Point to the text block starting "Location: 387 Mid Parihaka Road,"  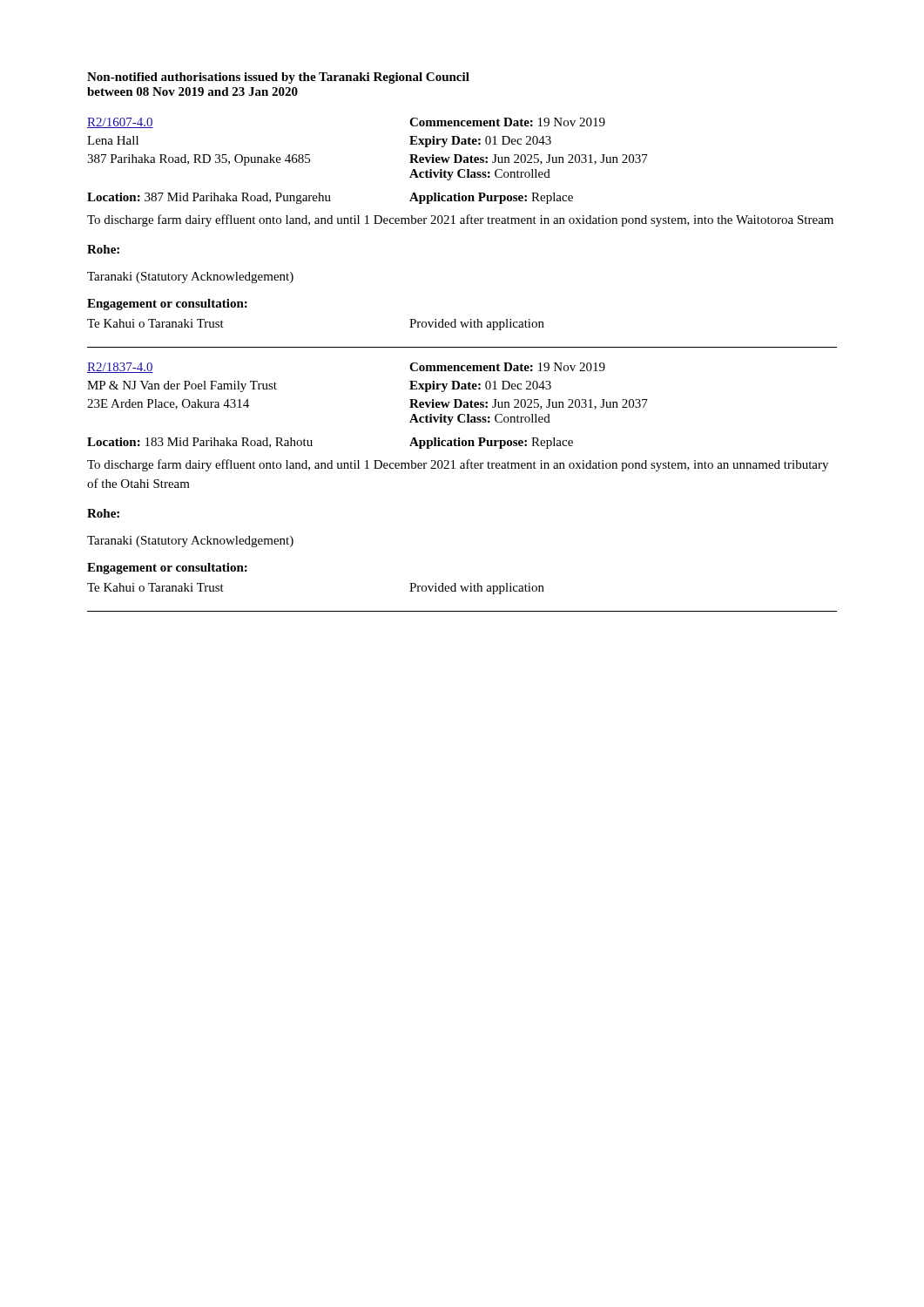click(x=462, y=197)
